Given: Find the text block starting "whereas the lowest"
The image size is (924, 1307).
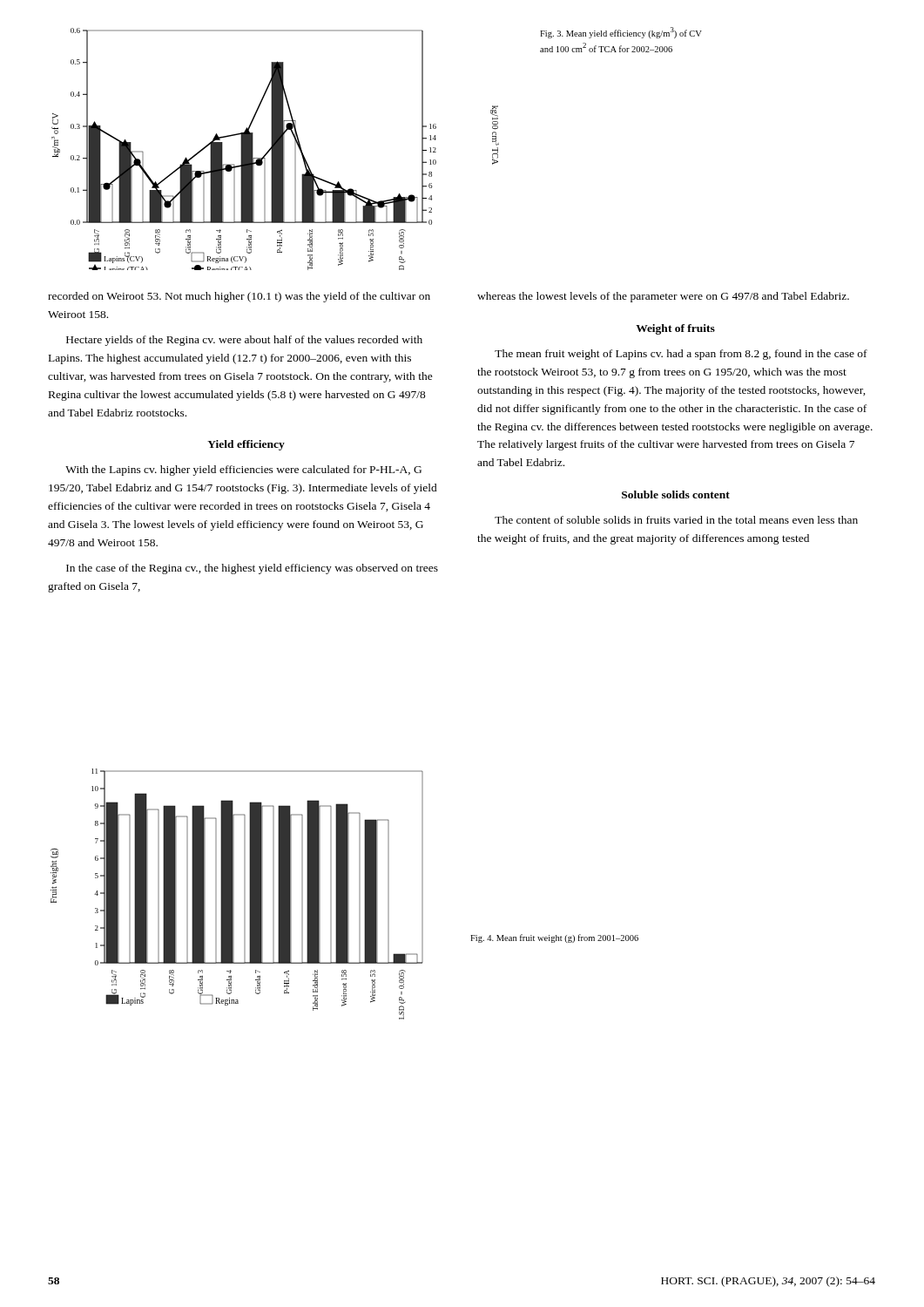Looking at the screenshot, I should click(663, 296).
